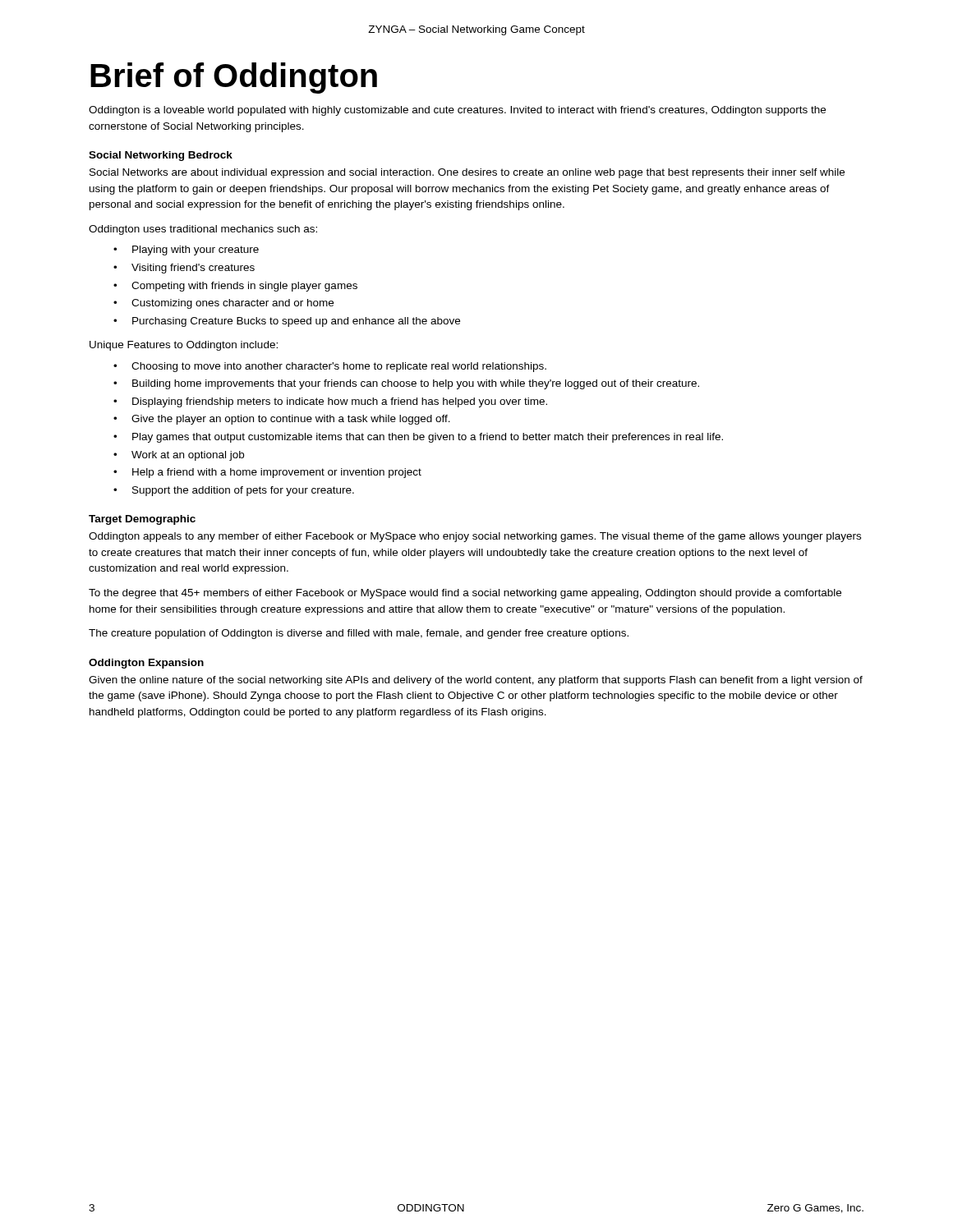Locate the list item containing "•Play games that"
Image resolution: width=953 pixels, height=1232 pixels.
point(489,437)
